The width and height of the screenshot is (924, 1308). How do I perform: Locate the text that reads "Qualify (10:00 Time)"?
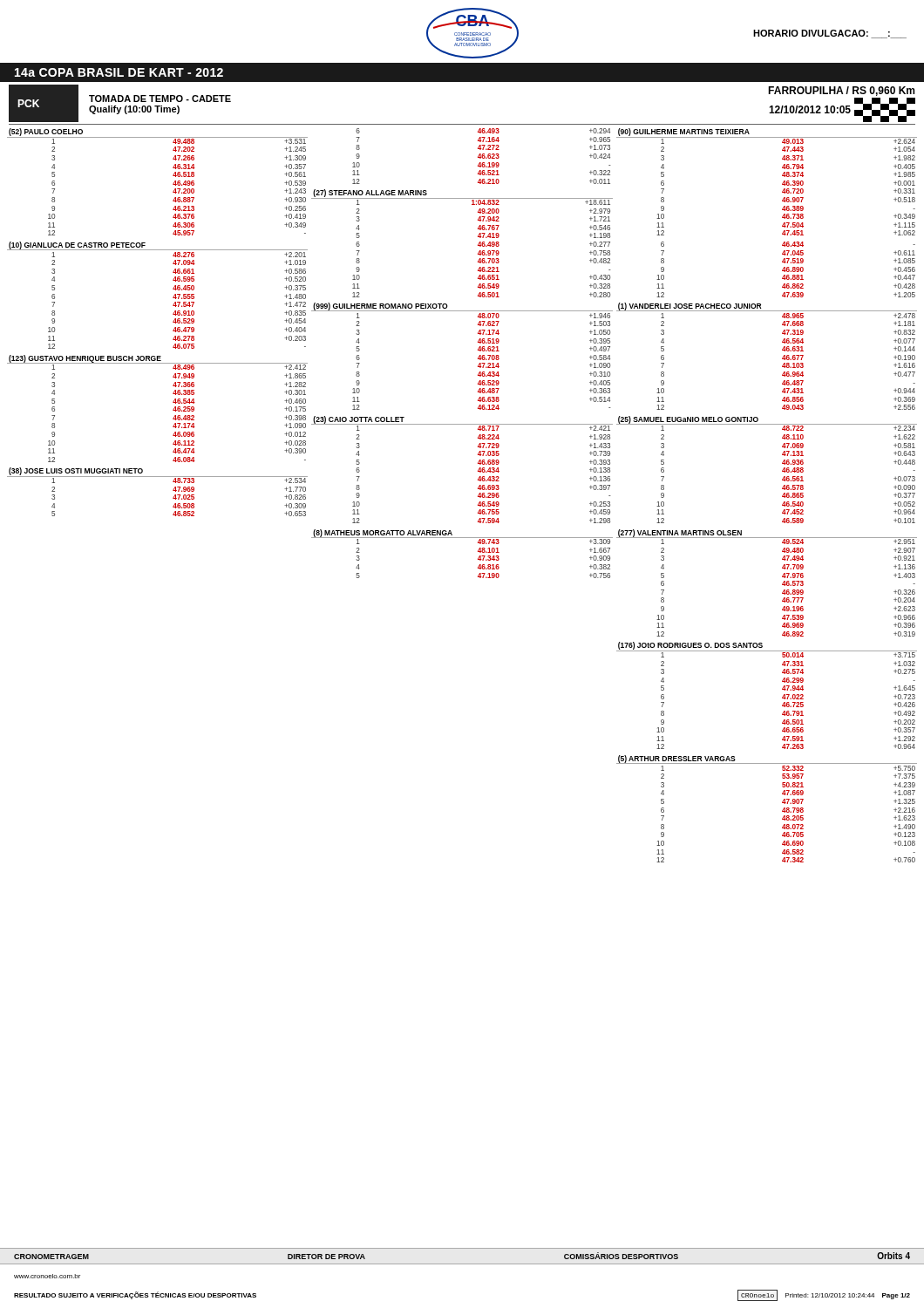pyautogui.click(x=134, y=109)
